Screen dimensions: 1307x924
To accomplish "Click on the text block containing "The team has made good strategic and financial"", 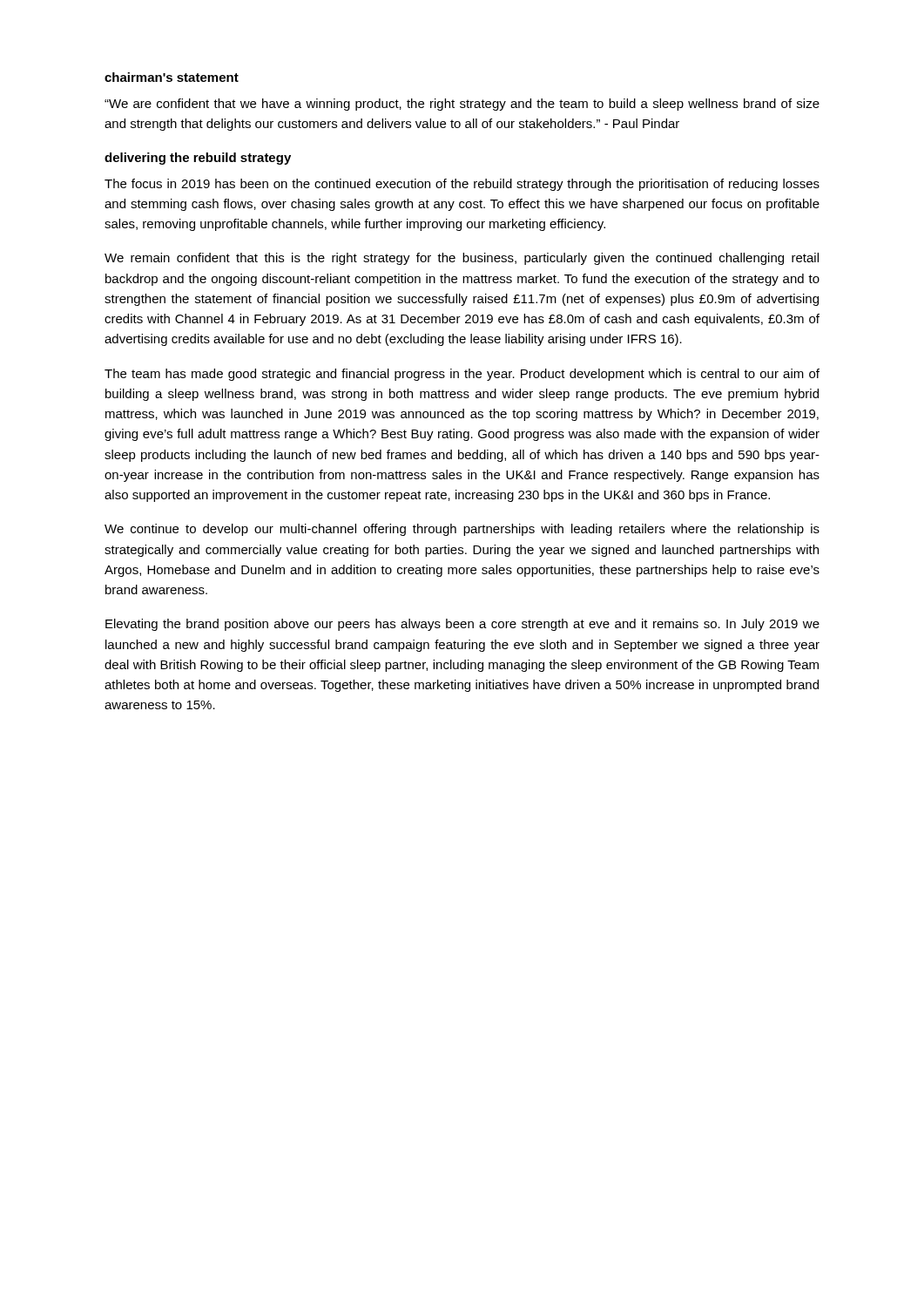I will click(462, 434).
